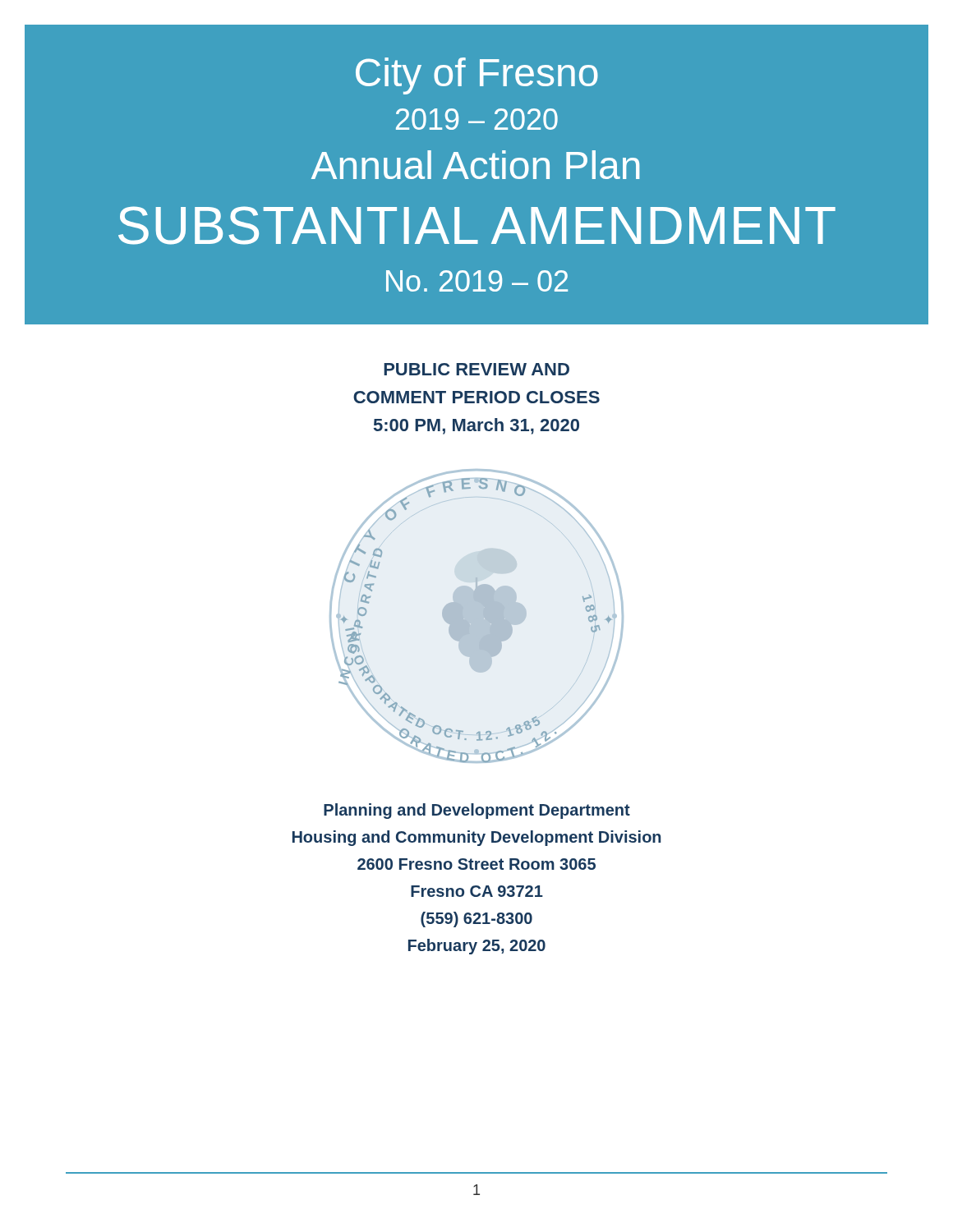This screenshot has height=1232, width=953.
Task: Select the passage starting "Planning and Development"
Action: point(476,878)
